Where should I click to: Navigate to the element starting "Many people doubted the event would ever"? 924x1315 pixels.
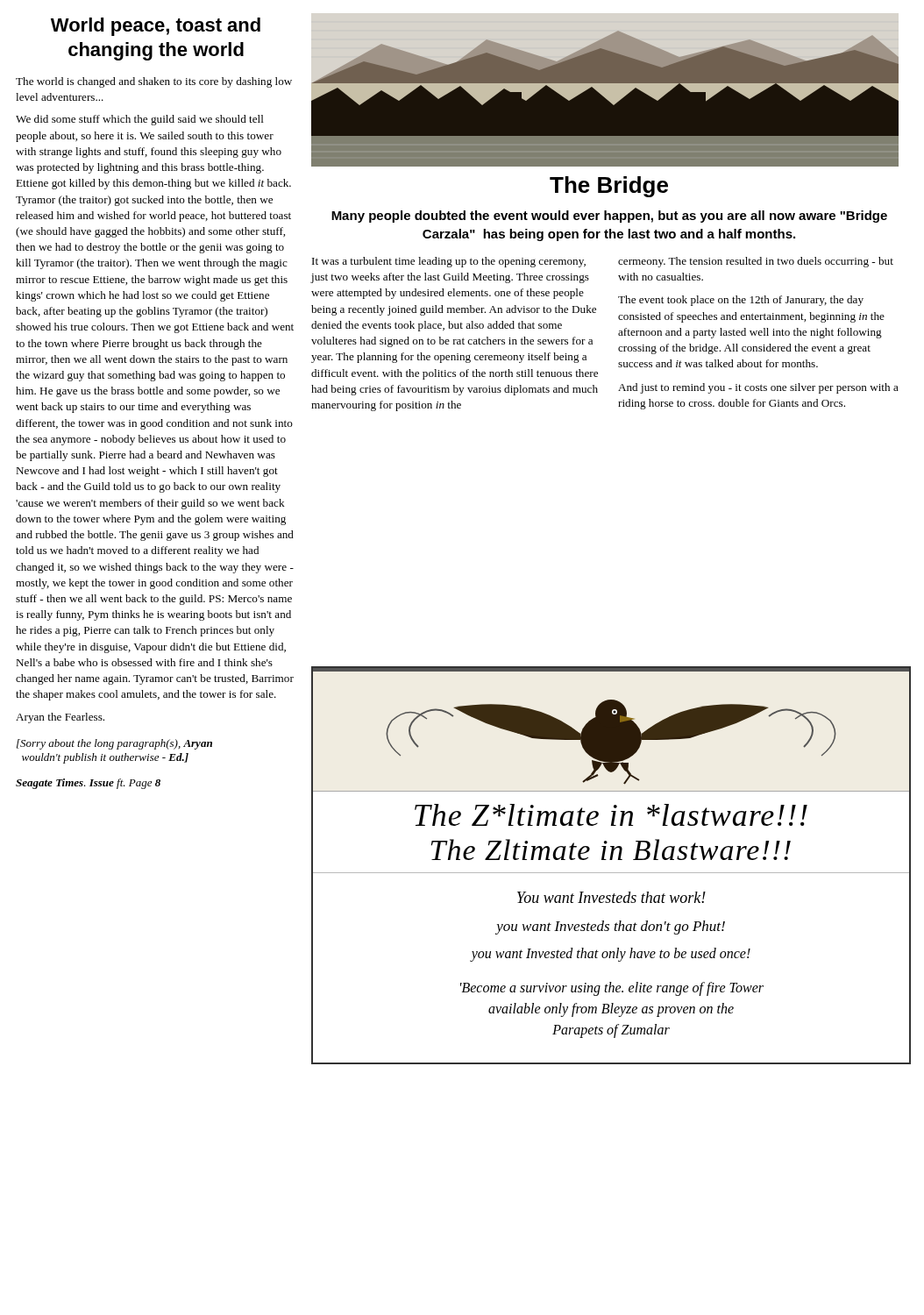609,224
